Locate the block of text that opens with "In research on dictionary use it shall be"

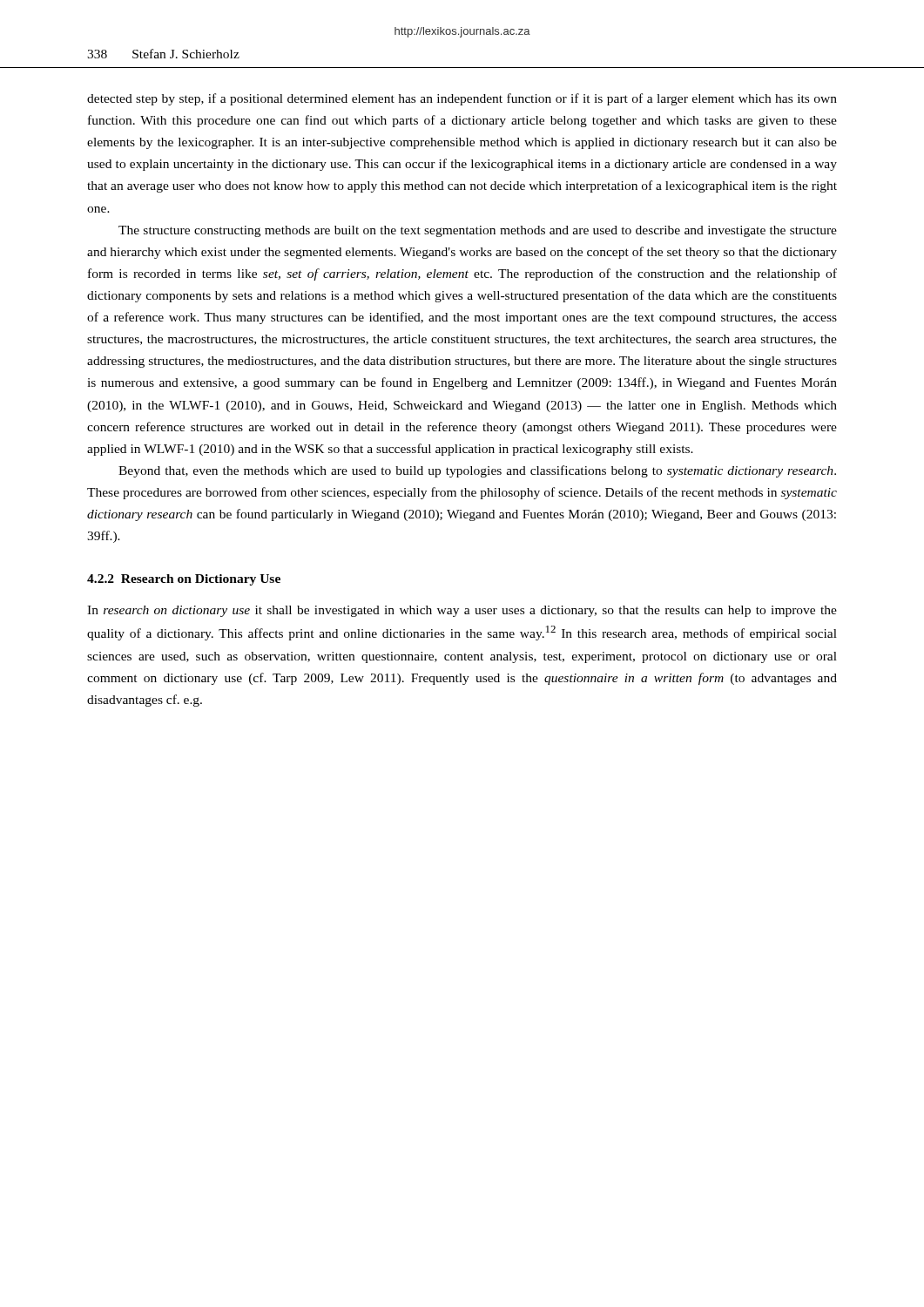click(462, 654)
